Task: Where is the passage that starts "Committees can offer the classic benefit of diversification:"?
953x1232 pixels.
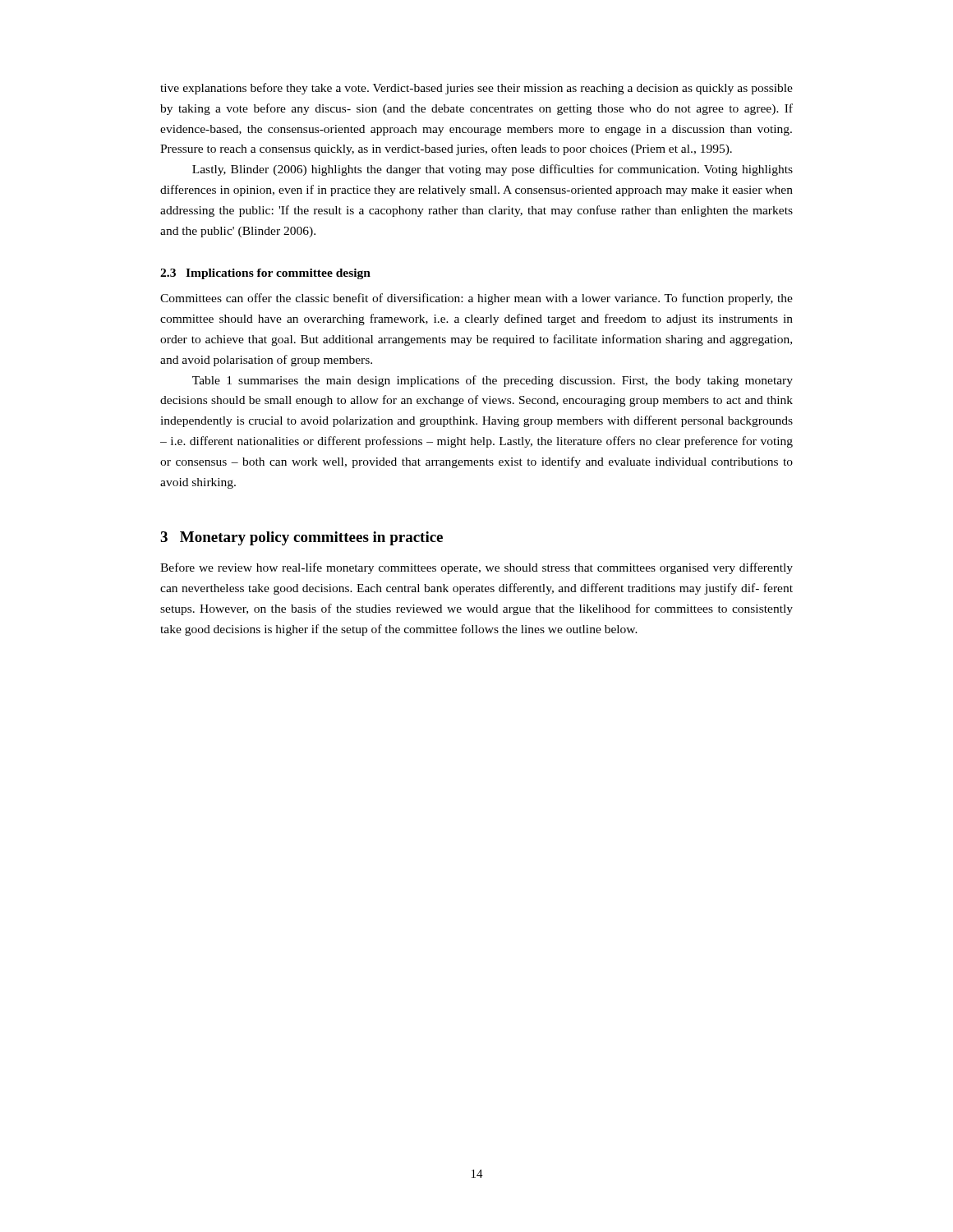Action: 476,329
